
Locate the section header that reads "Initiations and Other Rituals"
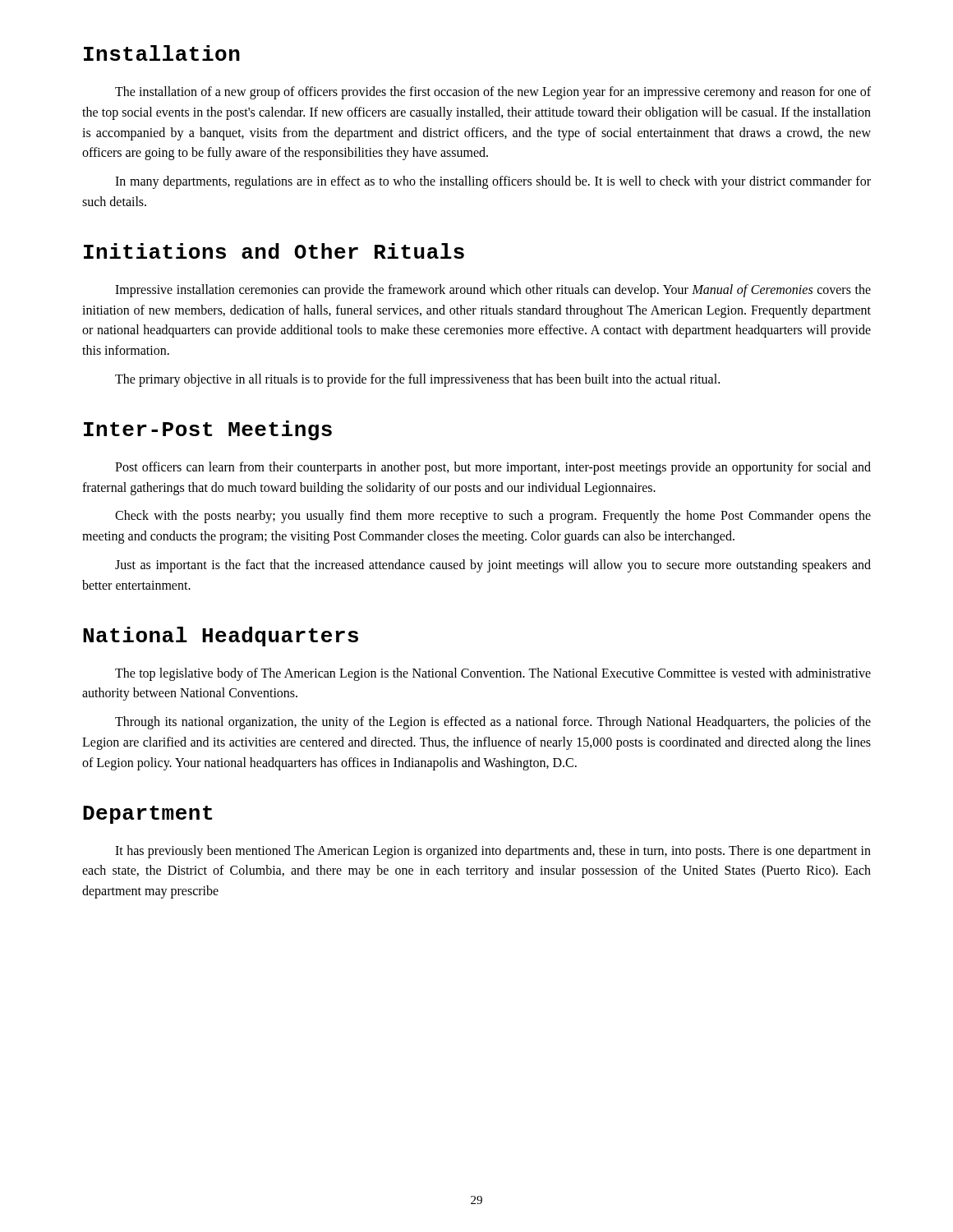[x=274, y=251]
